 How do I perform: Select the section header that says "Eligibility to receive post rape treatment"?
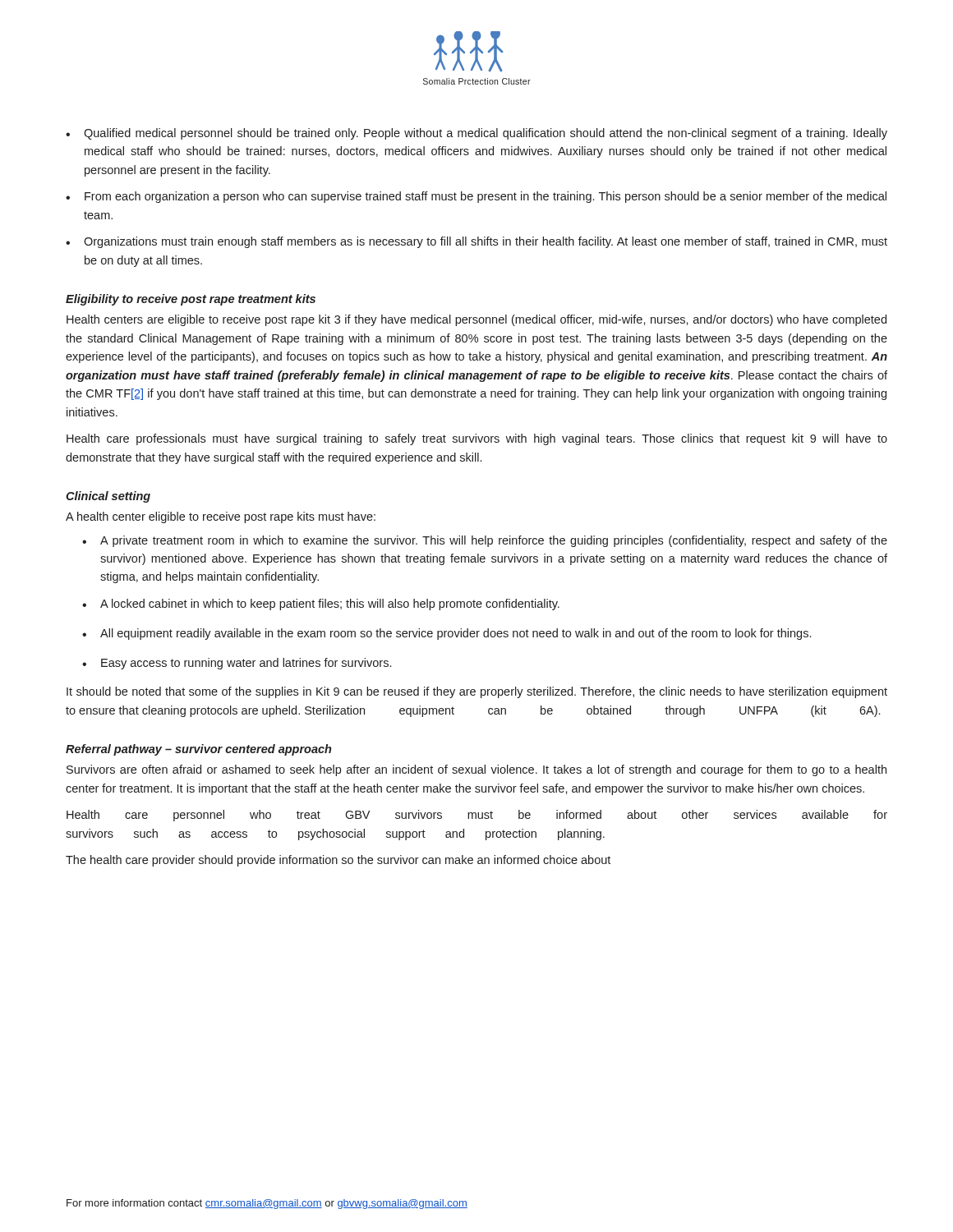191,299
